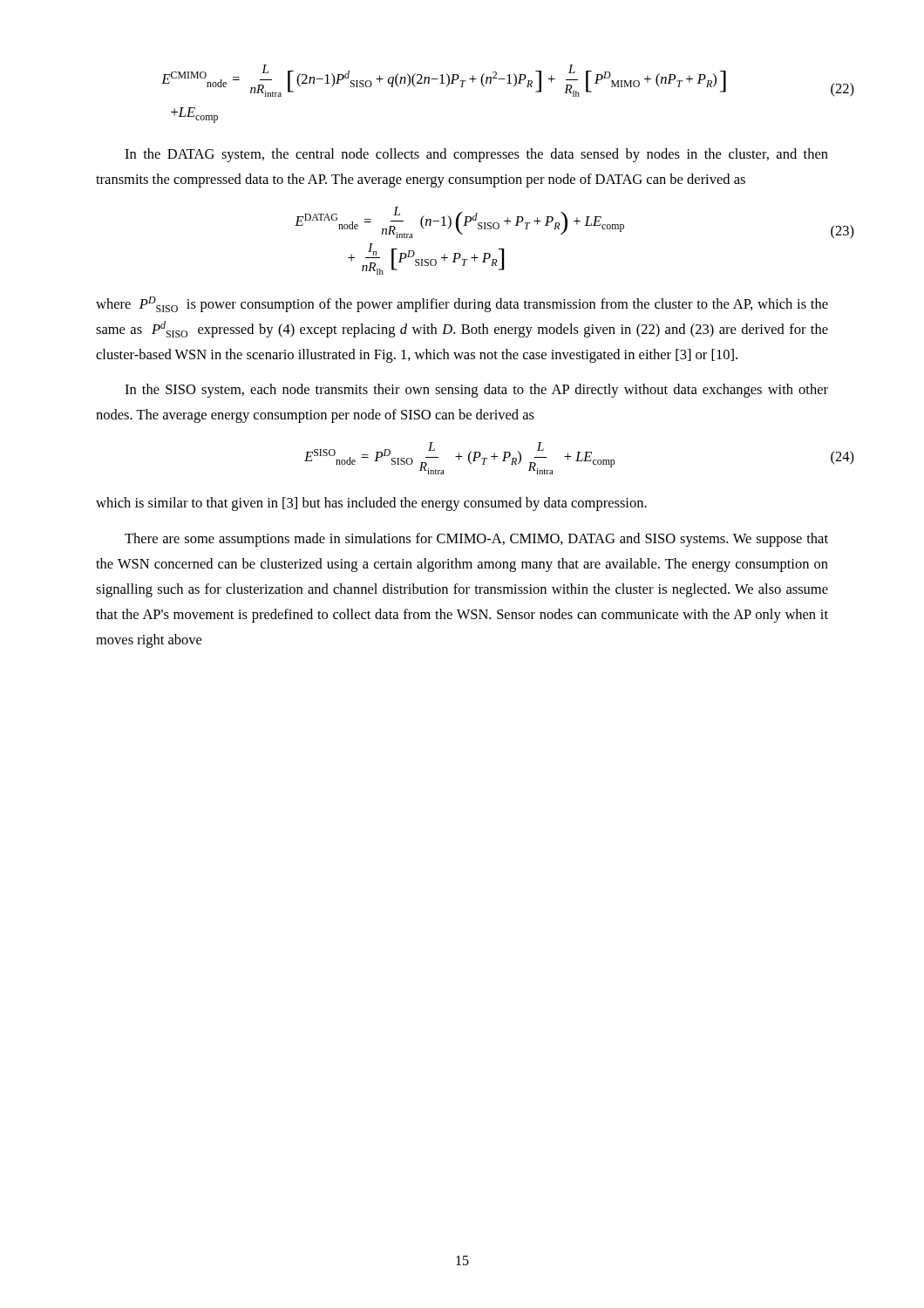Locate the formula that reads "ECMIMOnode = L"
The image size is (924, 1308).
[x=462, y=94]
